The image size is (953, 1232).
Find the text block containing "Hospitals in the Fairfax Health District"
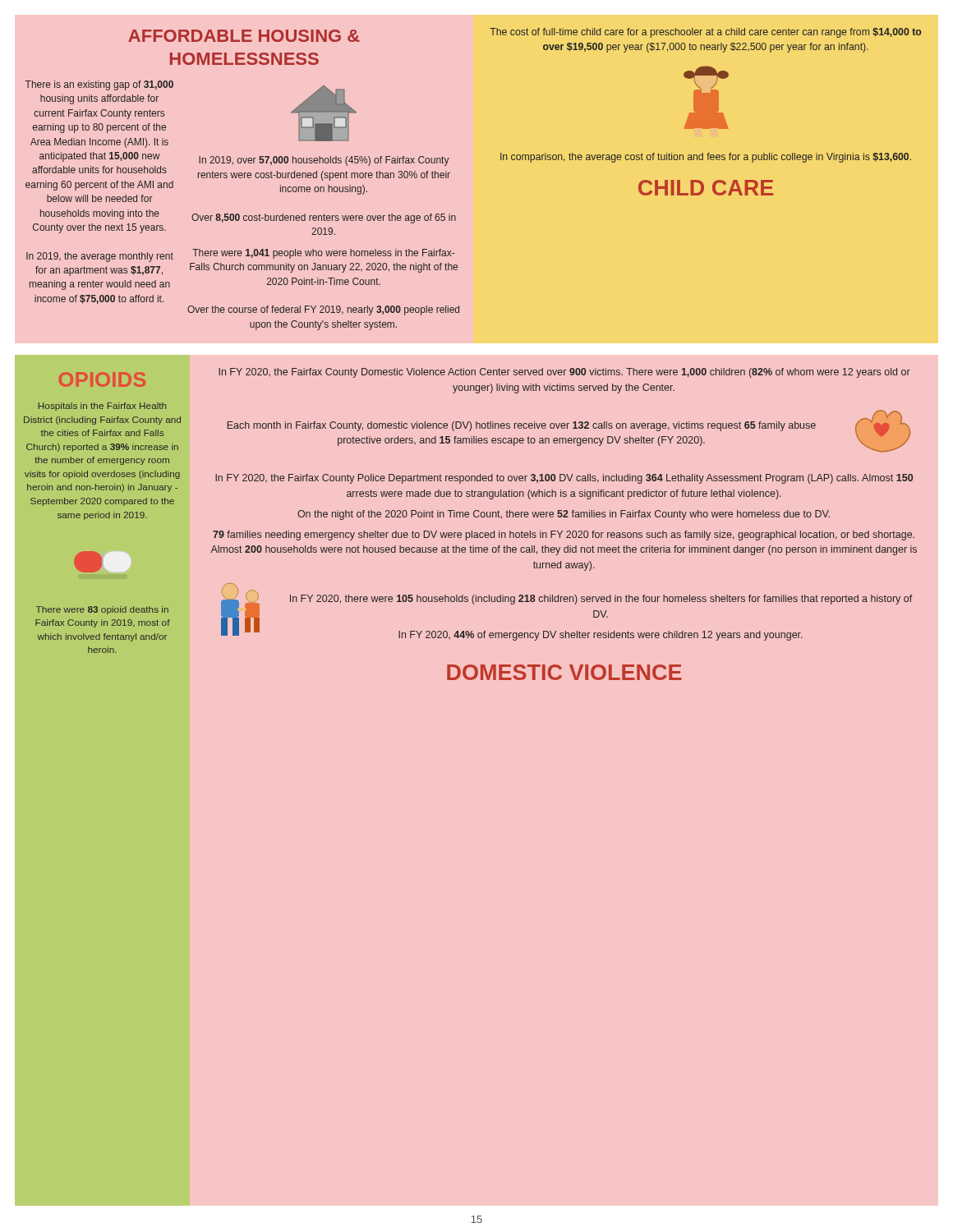(102, 460)
